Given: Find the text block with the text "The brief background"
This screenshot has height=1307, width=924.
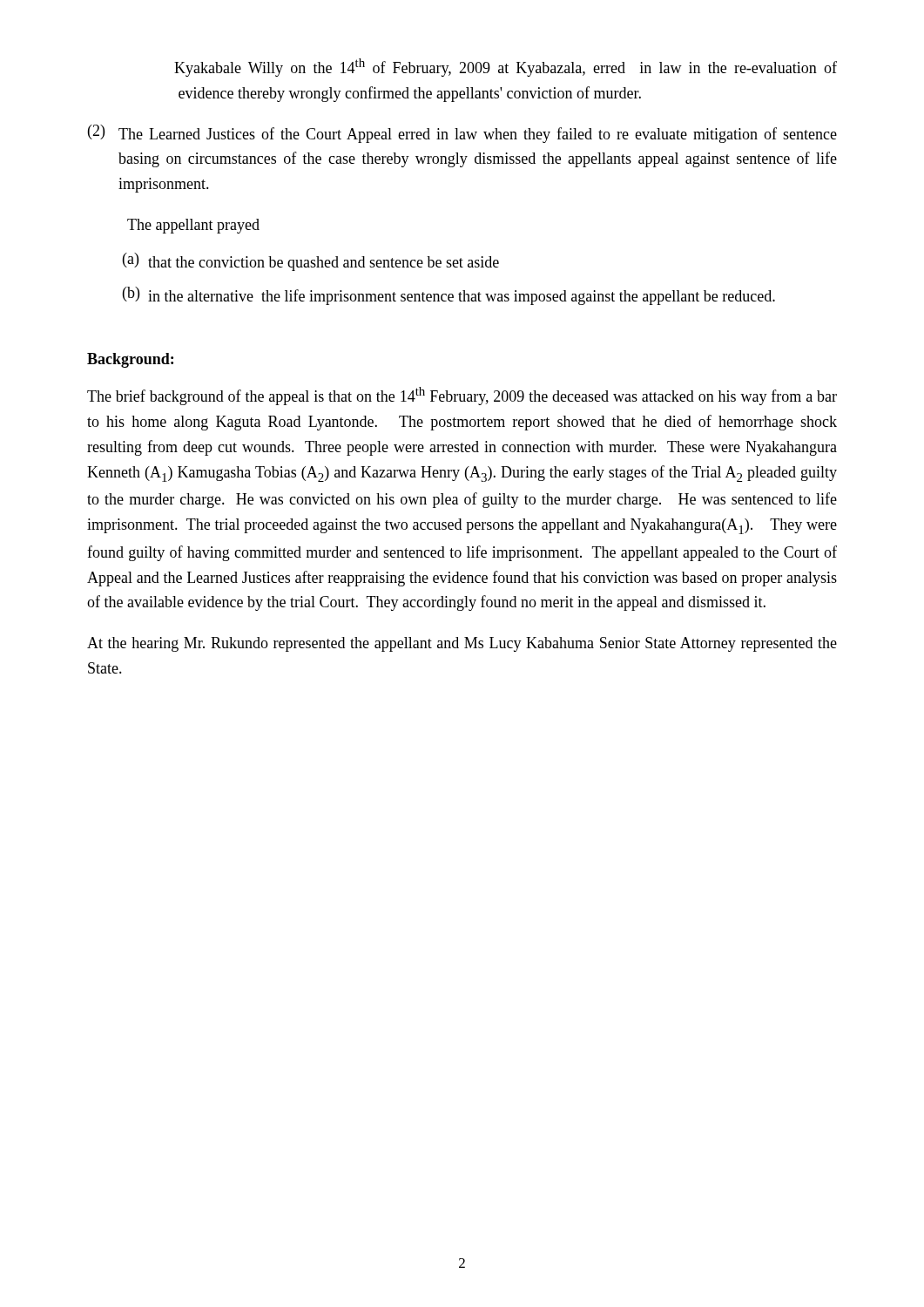Looking at the screenshot, I should (462, 498).
